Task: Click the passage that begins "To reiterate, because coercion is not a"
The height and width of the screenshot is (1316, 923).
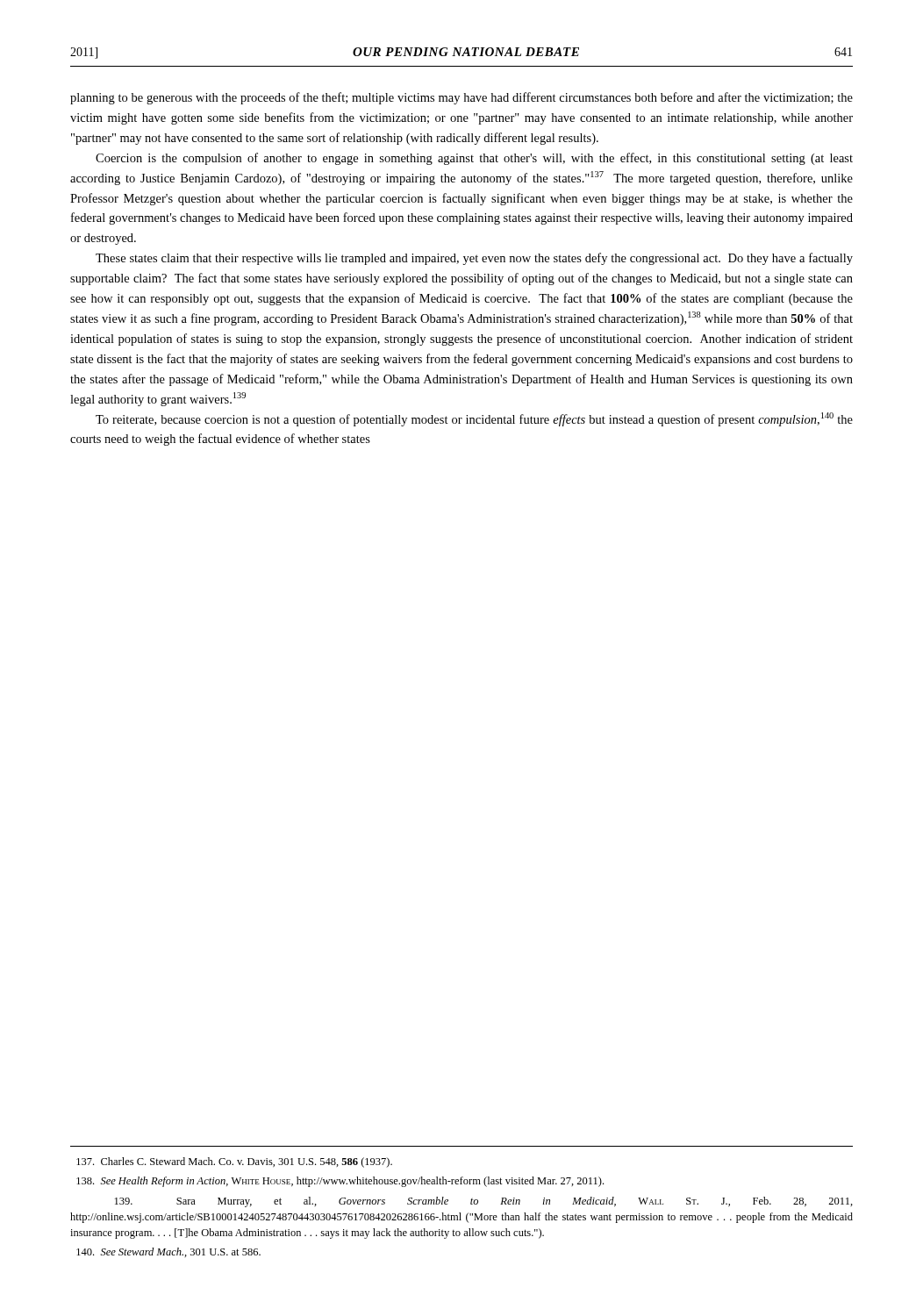Action: pyautogui.click(x=462, y=429)
